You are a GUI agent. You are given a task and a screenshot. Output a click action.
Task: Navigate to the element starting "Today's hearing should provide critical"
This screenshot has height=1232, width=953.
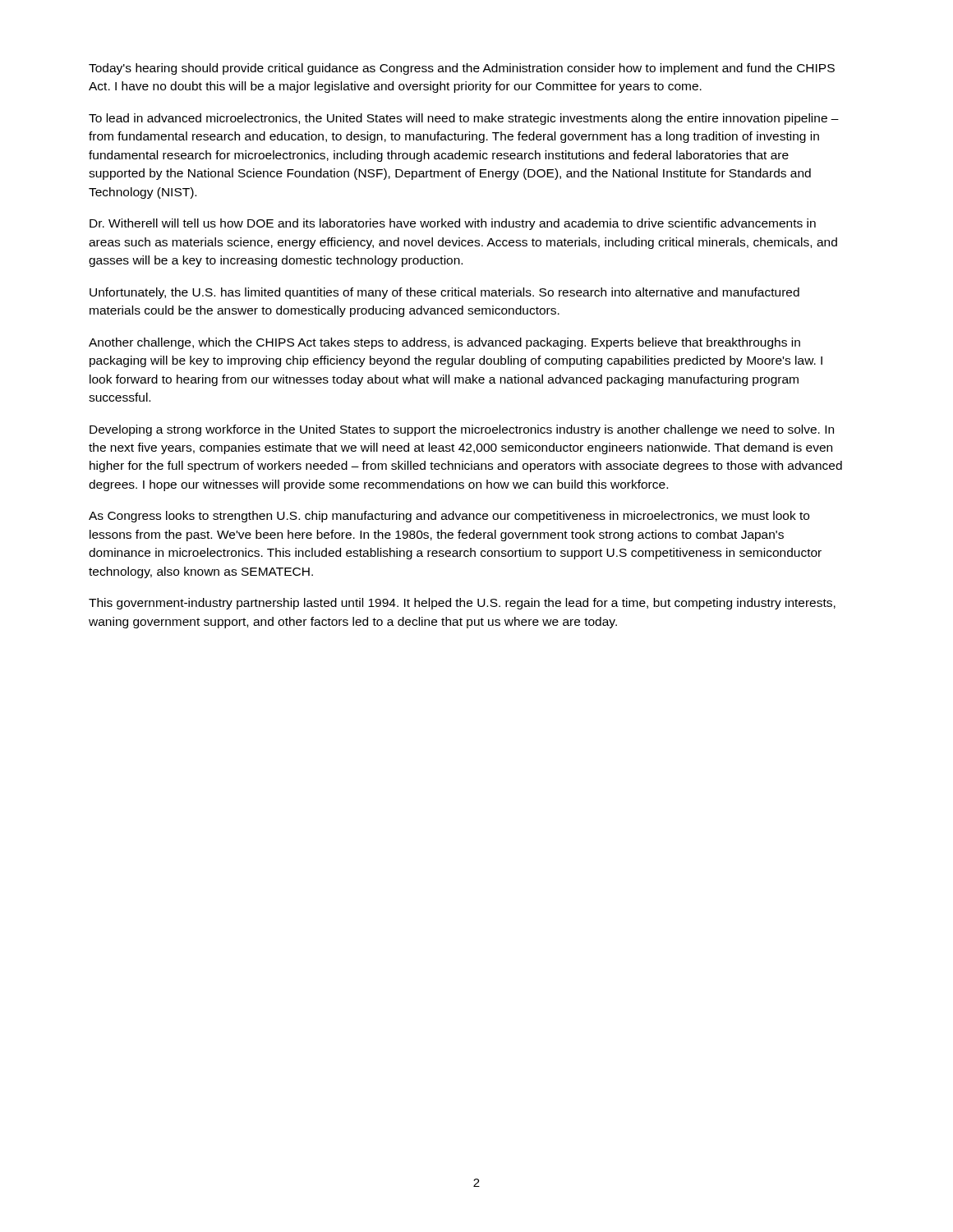pyautogui.click(x=462, y=77)
